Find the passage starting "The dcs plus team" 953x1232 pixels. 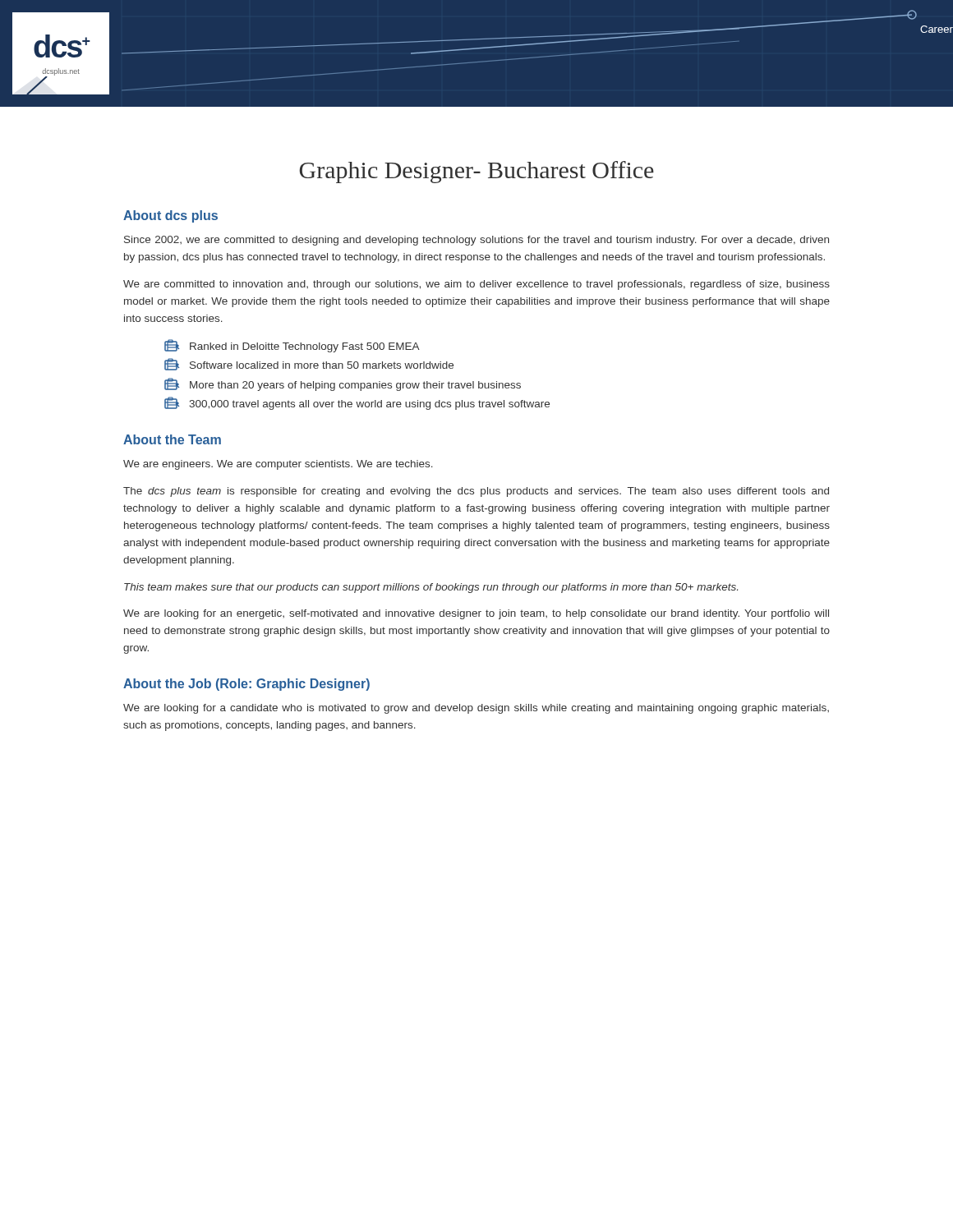pyautogui.click(x=476, y=525)
